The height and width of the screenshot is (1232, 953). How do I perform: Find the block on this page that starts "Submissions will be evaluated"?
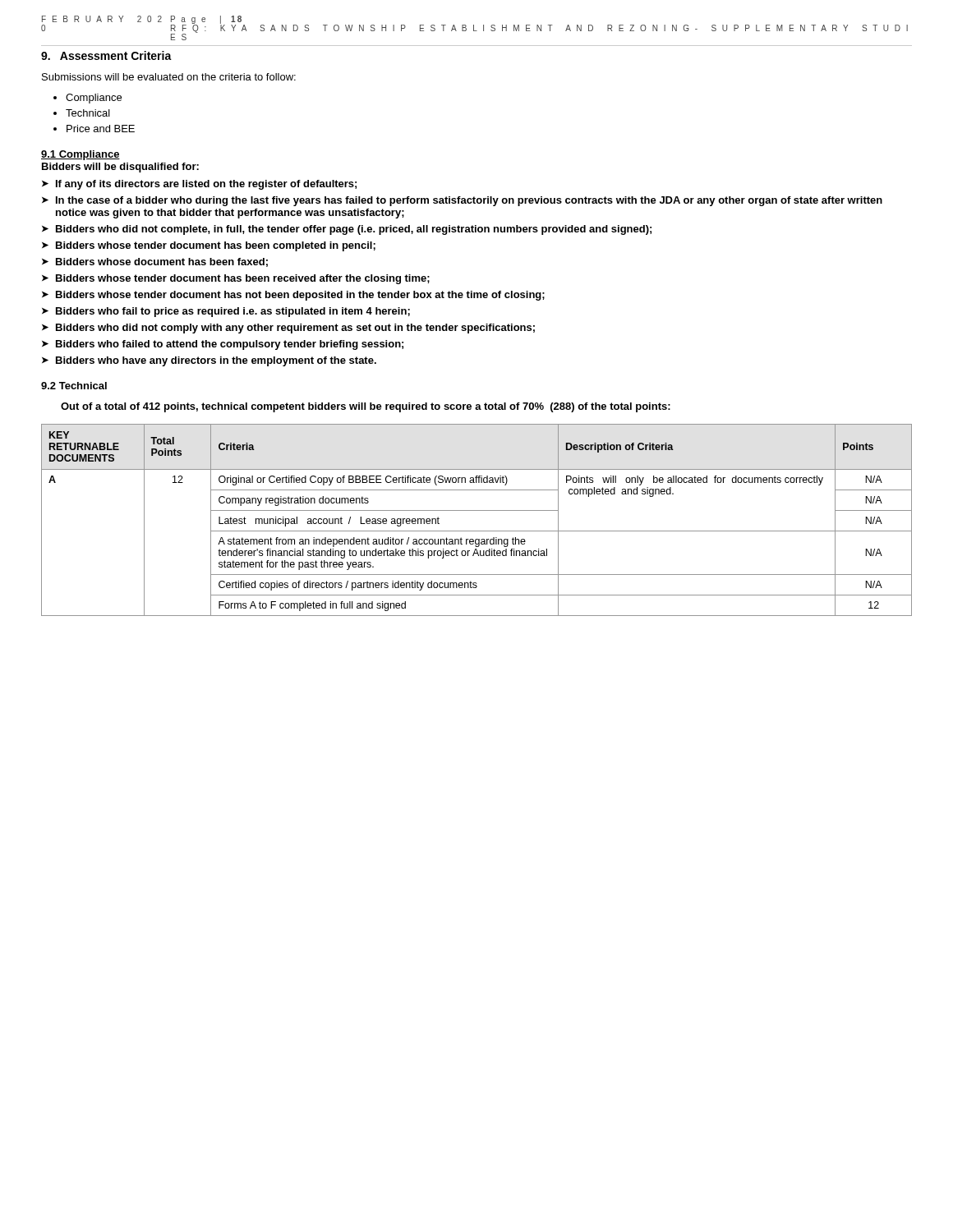click(x=169, y=77)
